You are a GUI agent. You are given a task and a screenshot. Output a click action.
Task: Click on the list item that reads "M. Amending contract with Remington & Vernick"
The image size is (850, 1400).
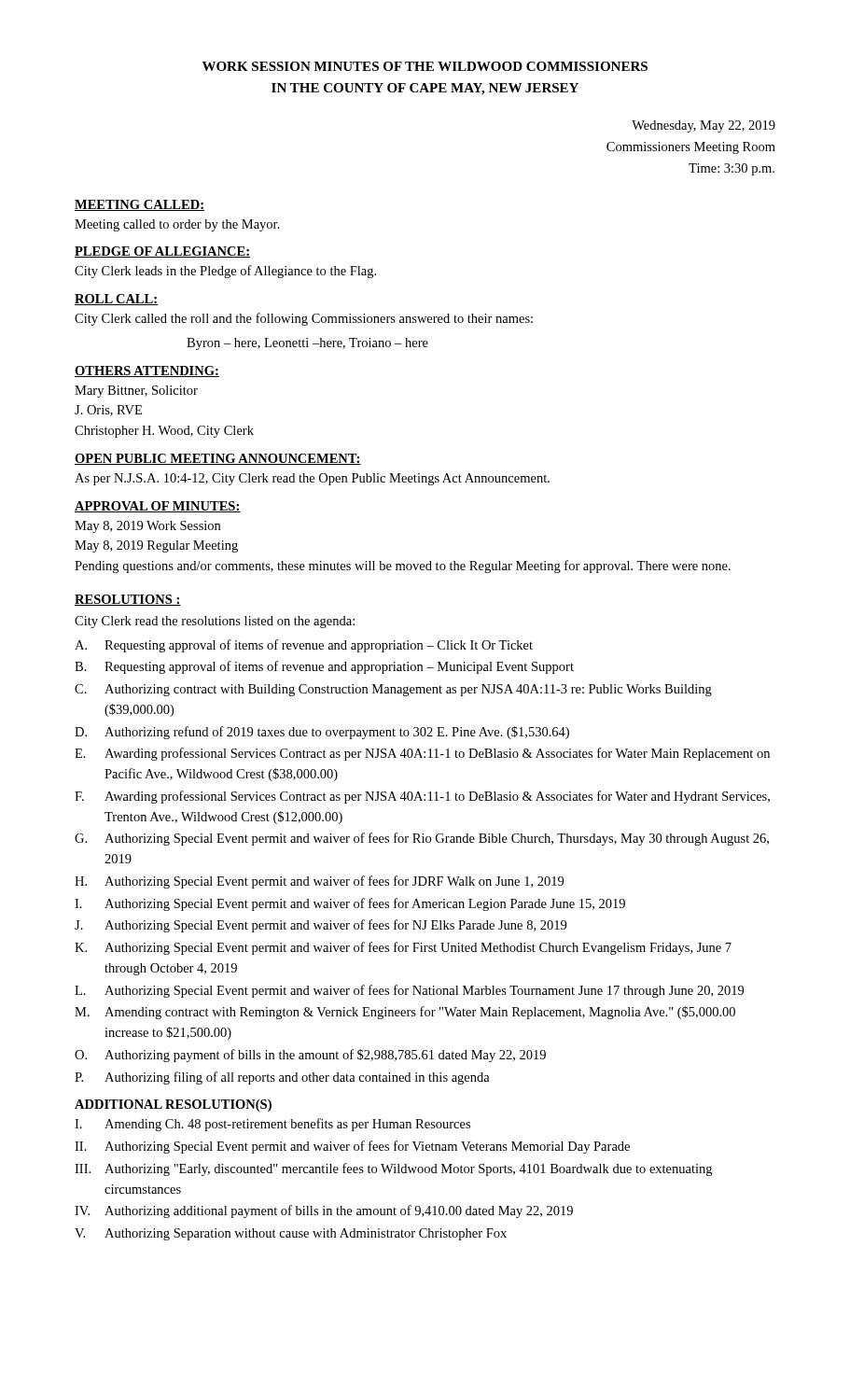[x=425, y=1023]
